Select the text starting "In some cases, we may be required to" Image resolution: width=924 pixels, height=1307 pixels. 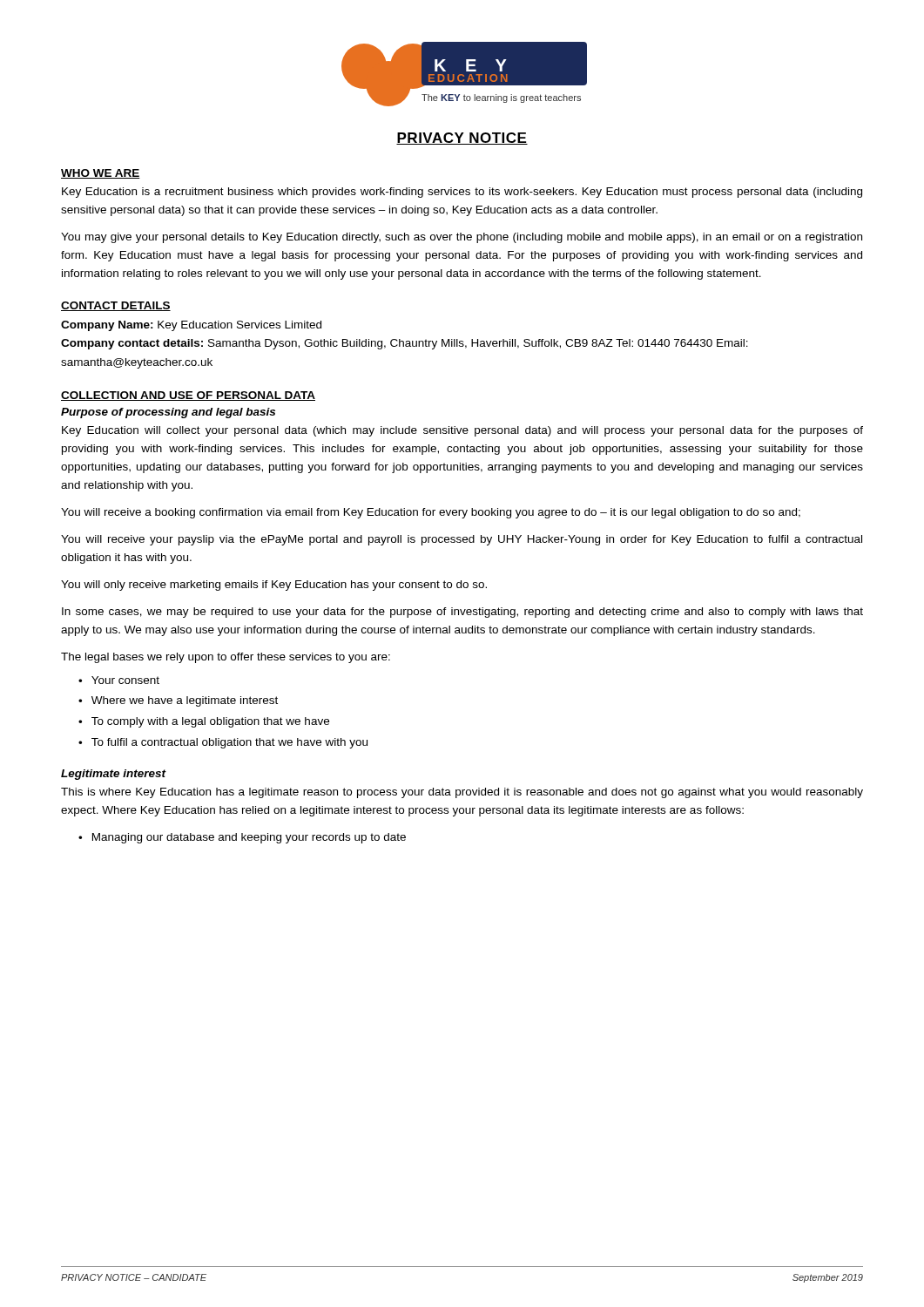(x=462, y=620)
